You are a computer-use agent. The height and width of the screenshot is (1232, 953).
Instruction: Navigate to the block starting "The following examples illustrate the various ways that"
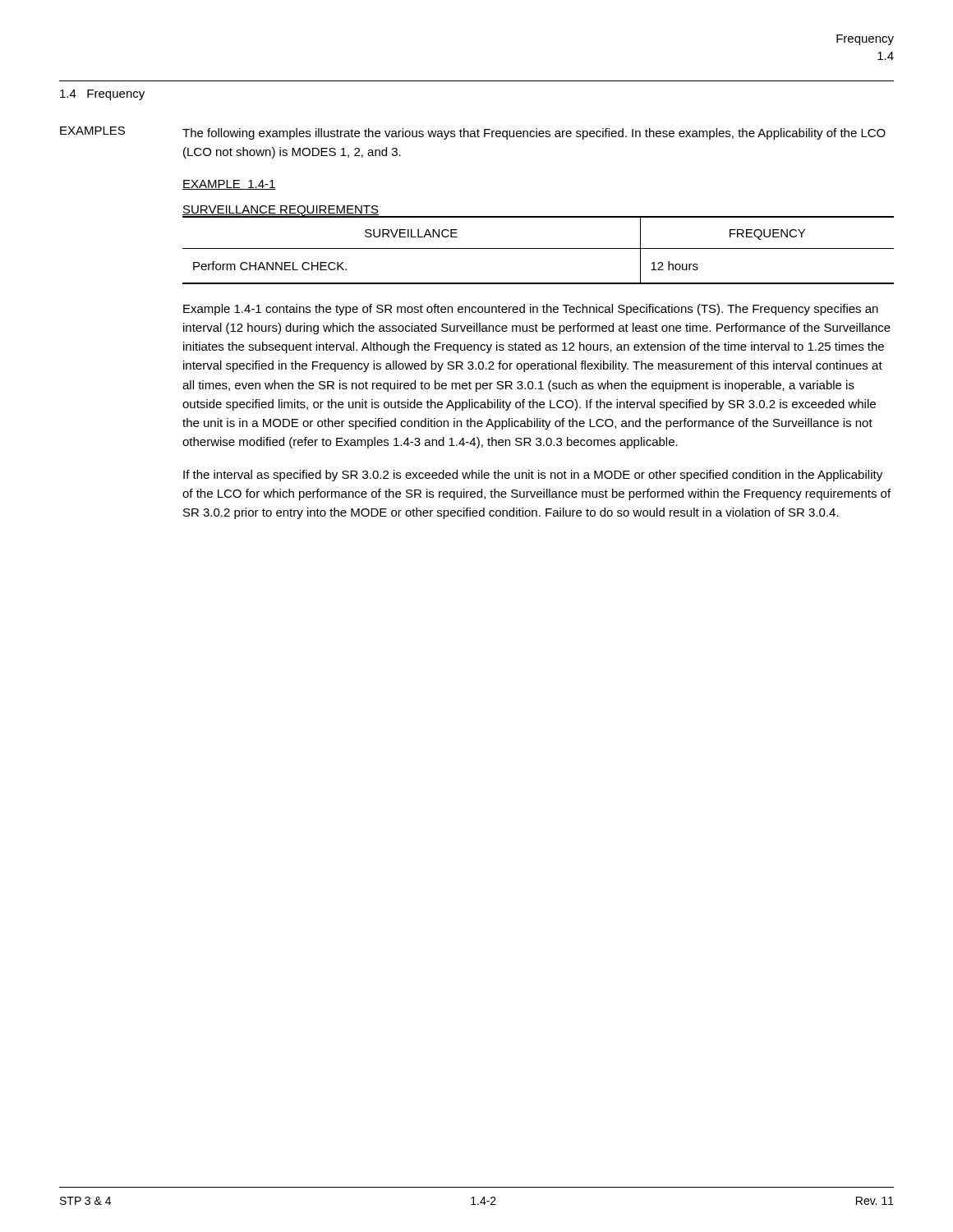(534, 142)
